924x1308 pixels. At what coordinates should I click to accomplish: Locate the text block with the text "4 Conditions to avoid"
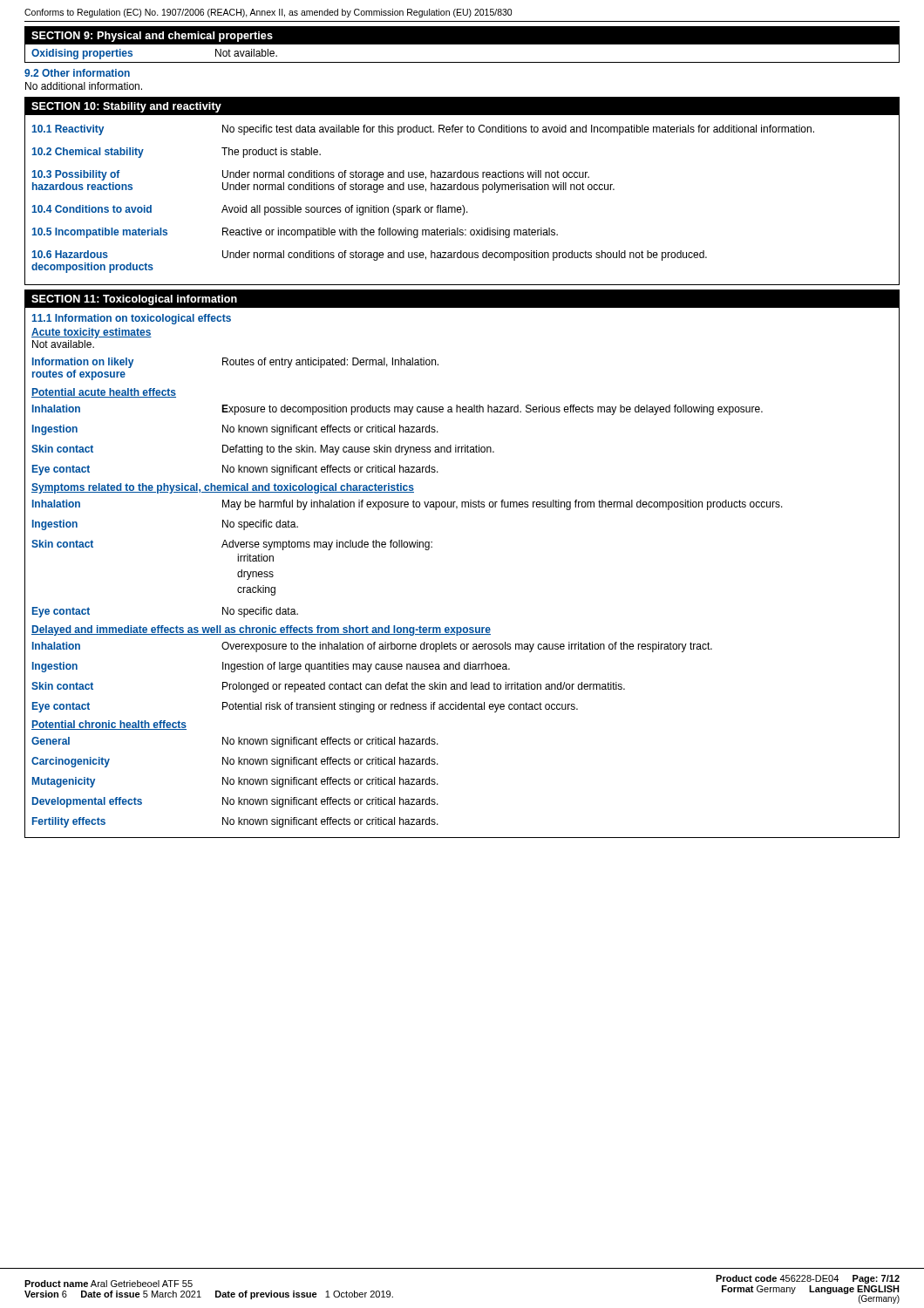(462, 209)
